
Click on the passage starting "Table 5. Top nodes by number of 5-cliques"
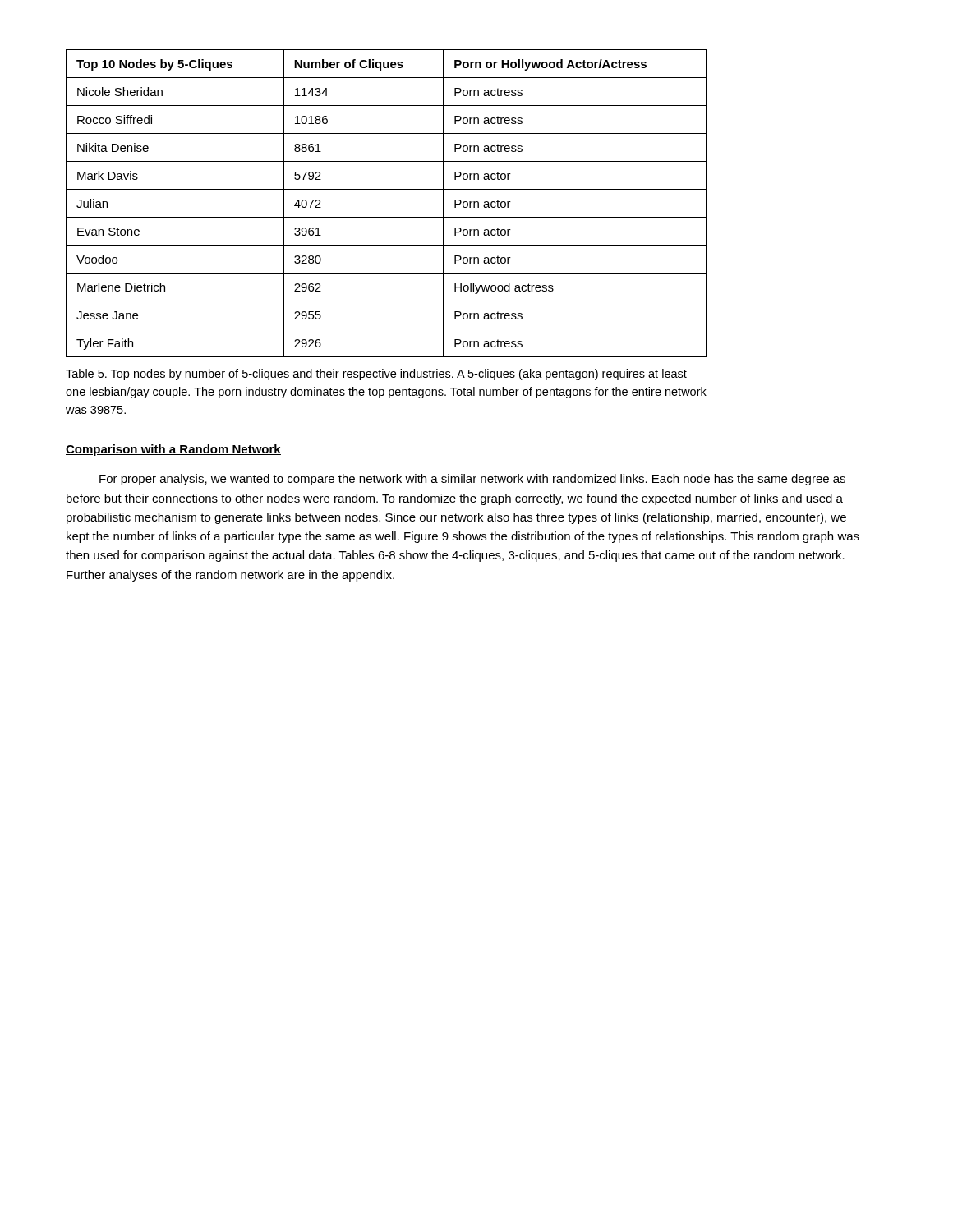pos(386,392)
